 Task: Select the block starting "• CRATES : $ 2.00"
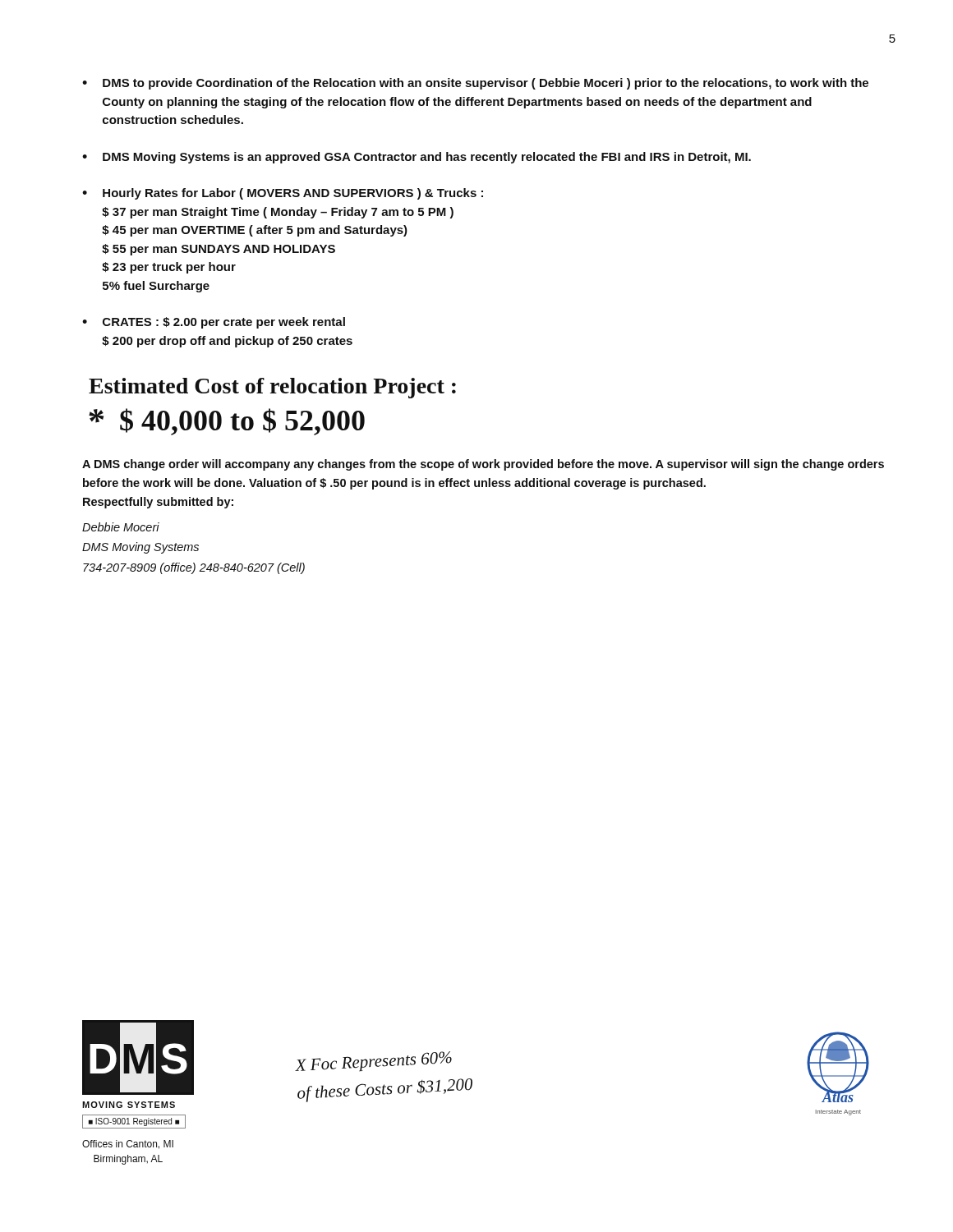[x=217, y=331]
